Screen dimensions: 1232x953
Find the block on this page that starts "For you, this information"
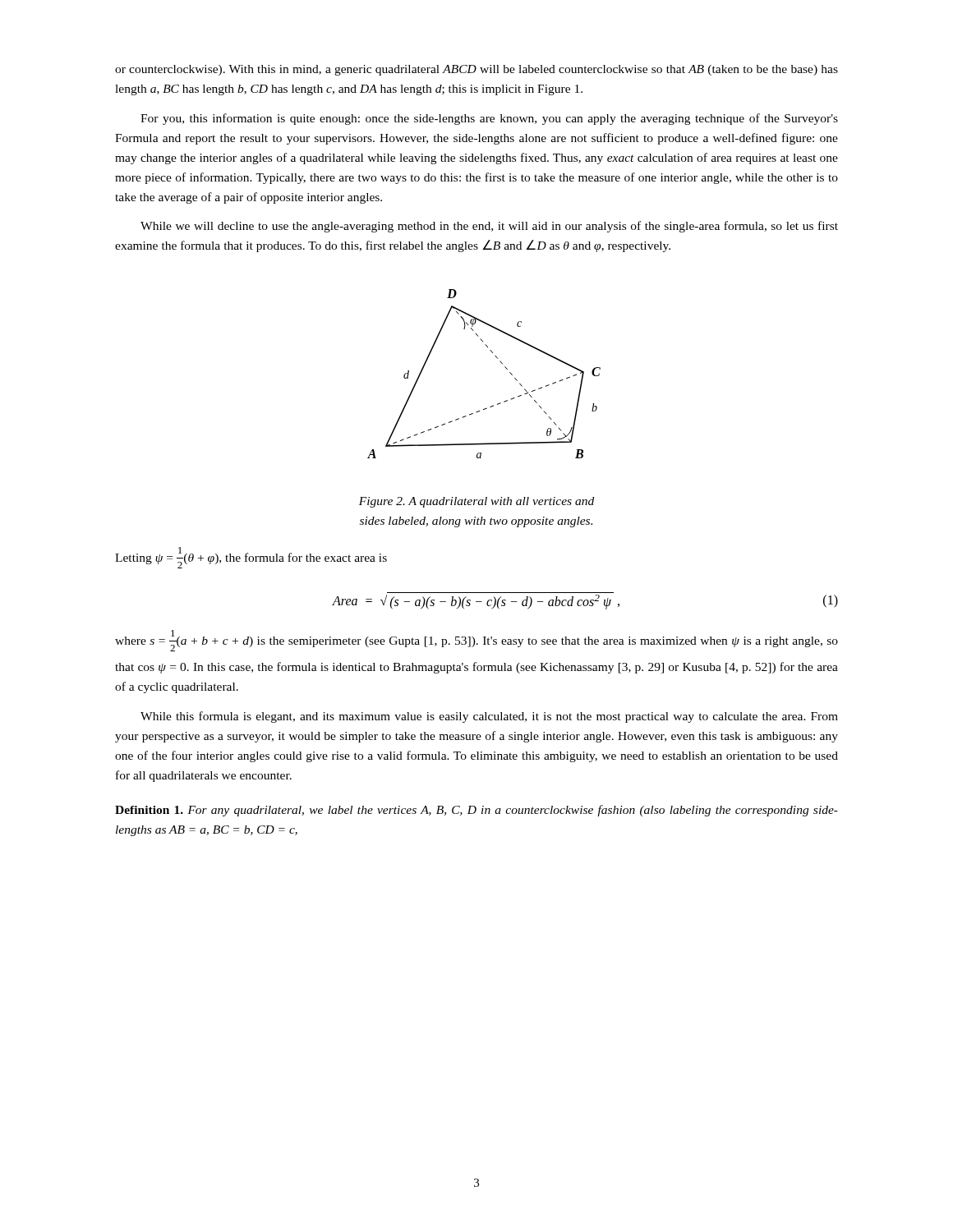476,157
